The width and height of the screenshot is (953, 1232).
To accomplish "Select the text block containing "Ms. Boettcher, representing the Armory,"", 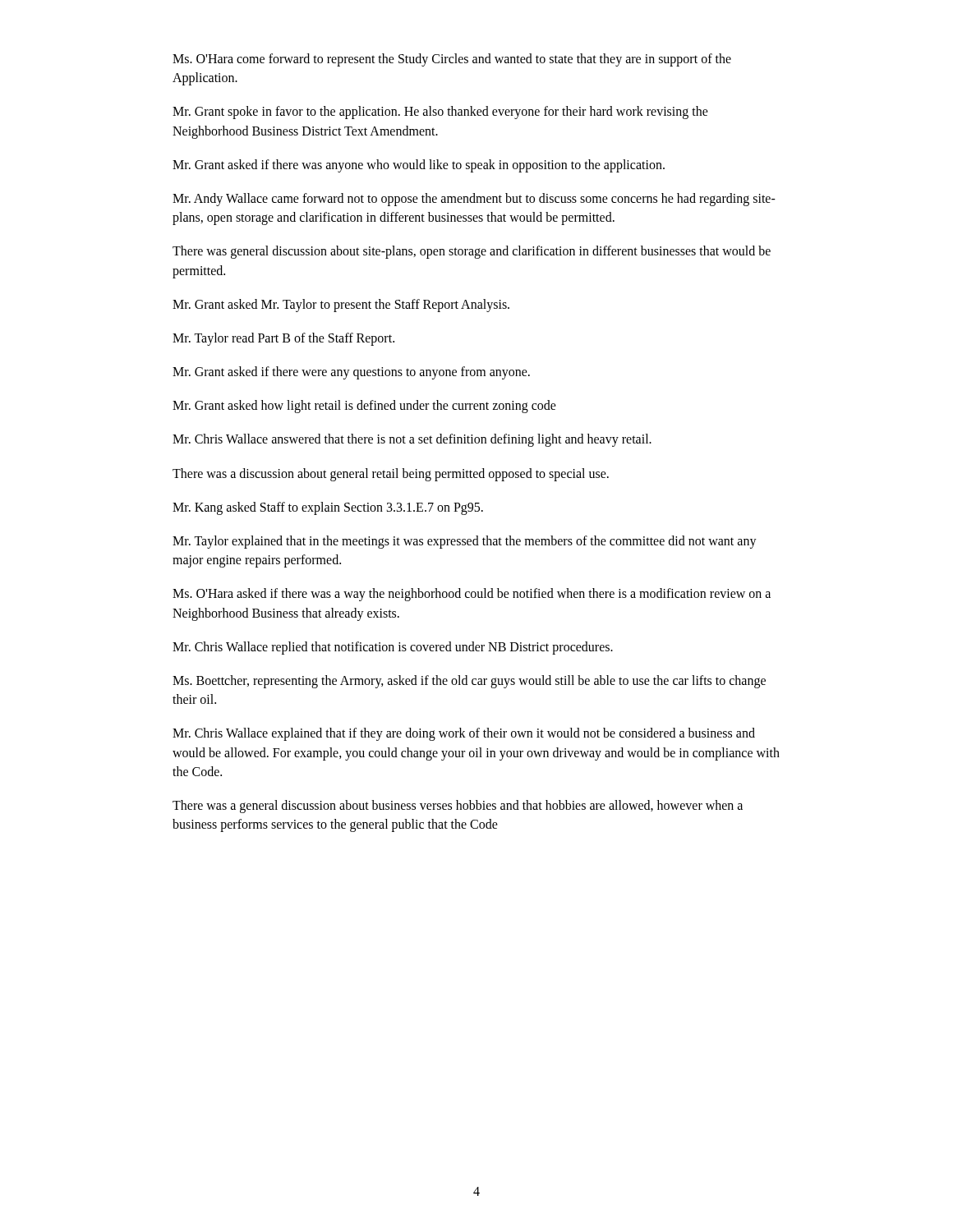I will click(x=469, y=690).
